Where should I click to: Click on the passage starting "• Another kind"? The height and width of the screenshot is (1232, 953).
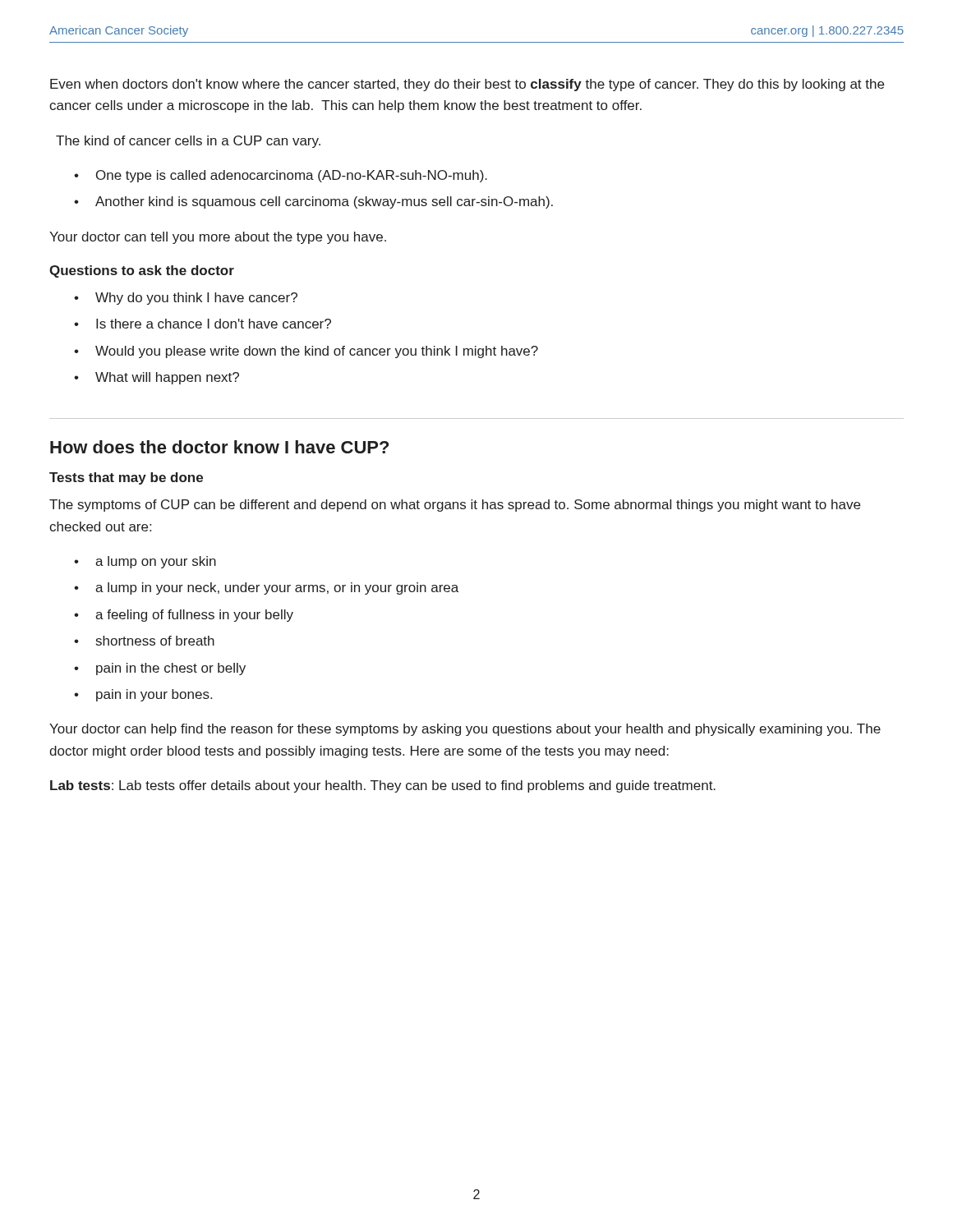tap(314, 202)
